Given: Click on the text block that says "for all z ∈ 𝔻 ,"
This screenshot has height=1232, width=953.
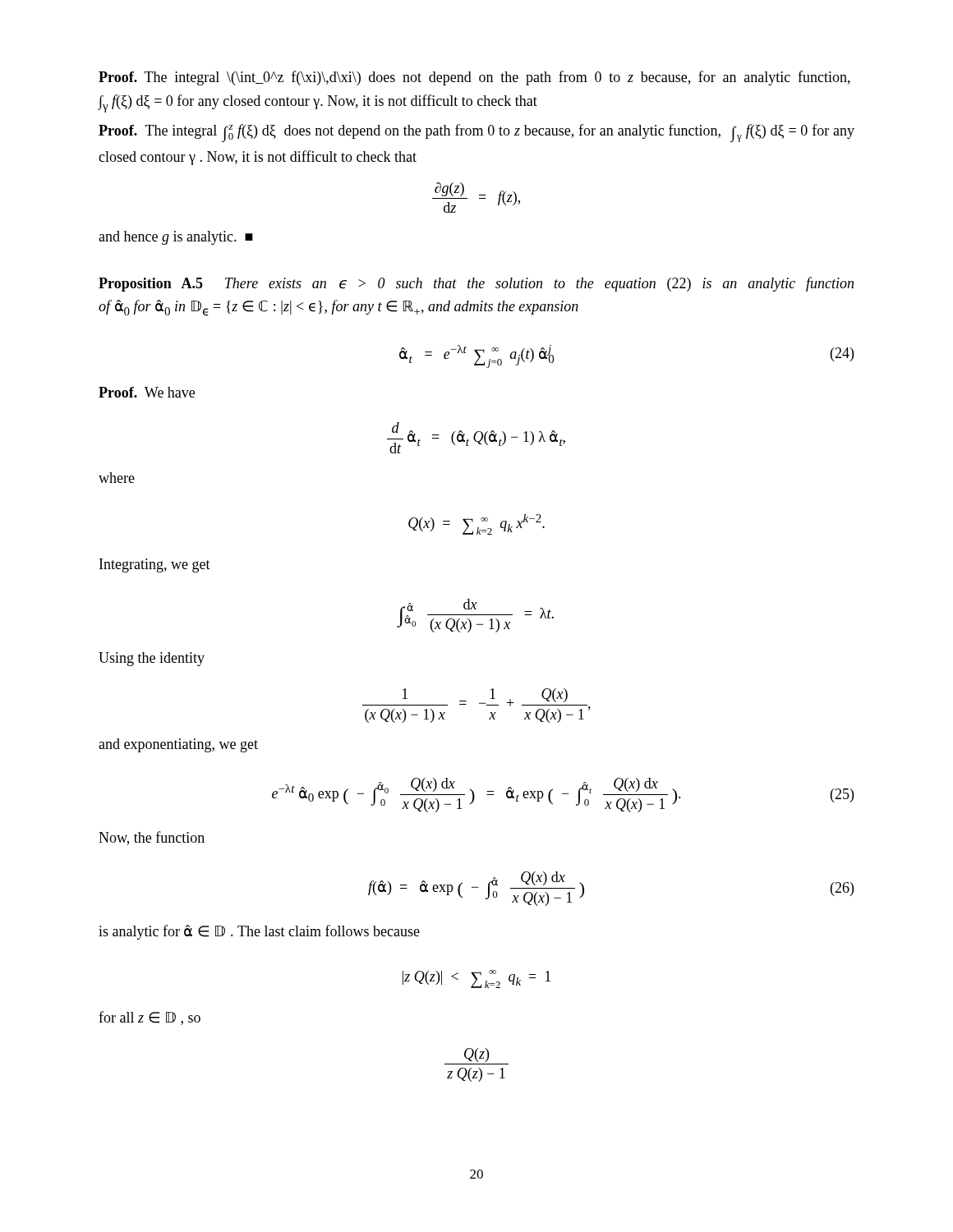Looking at the screenshot, I should coord(150,1018).
